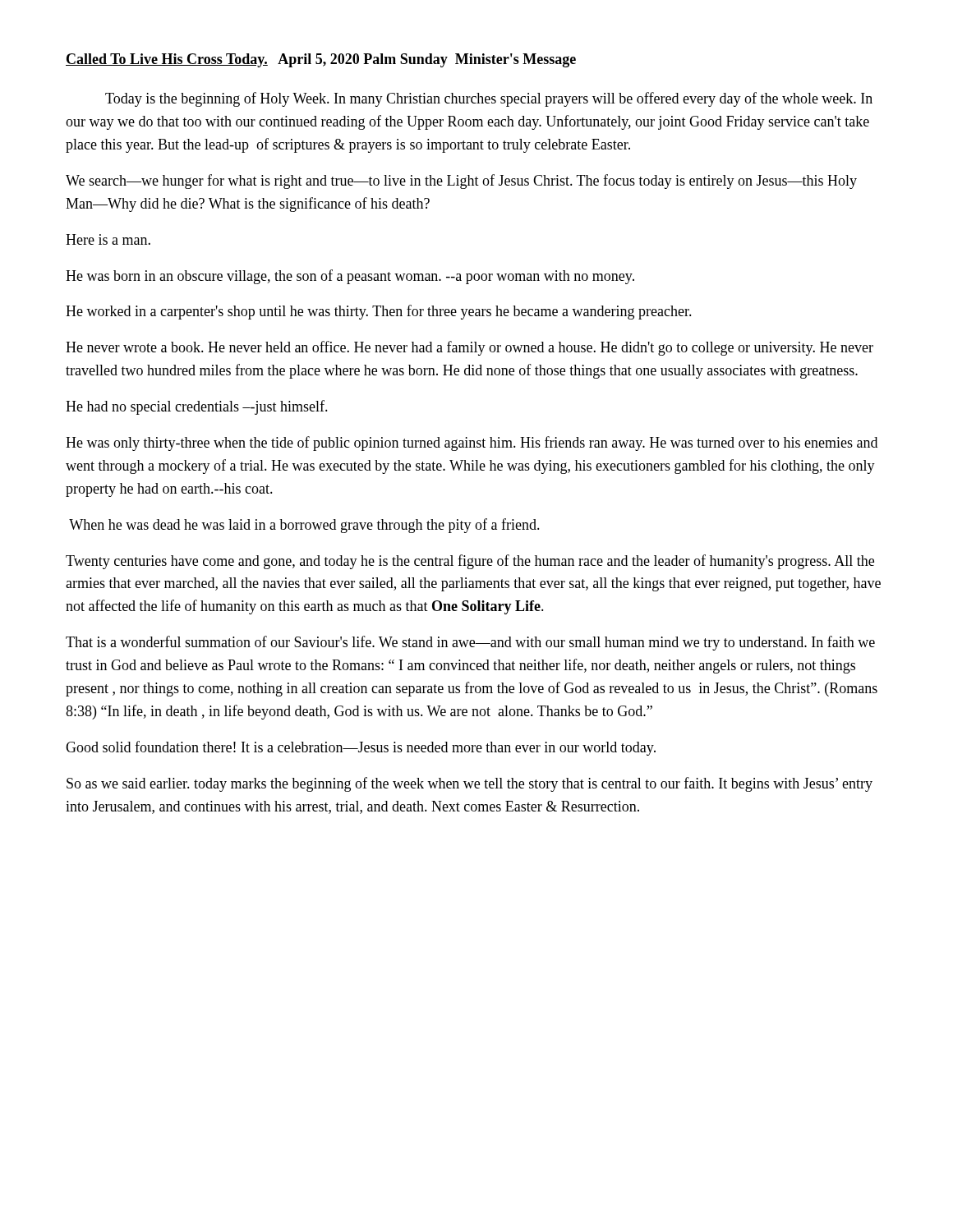This screenshot has width=953, height=1232.
Task: Point to the text starting "He was born in an obscure village, the"
Action: click(x=350, y=276)
